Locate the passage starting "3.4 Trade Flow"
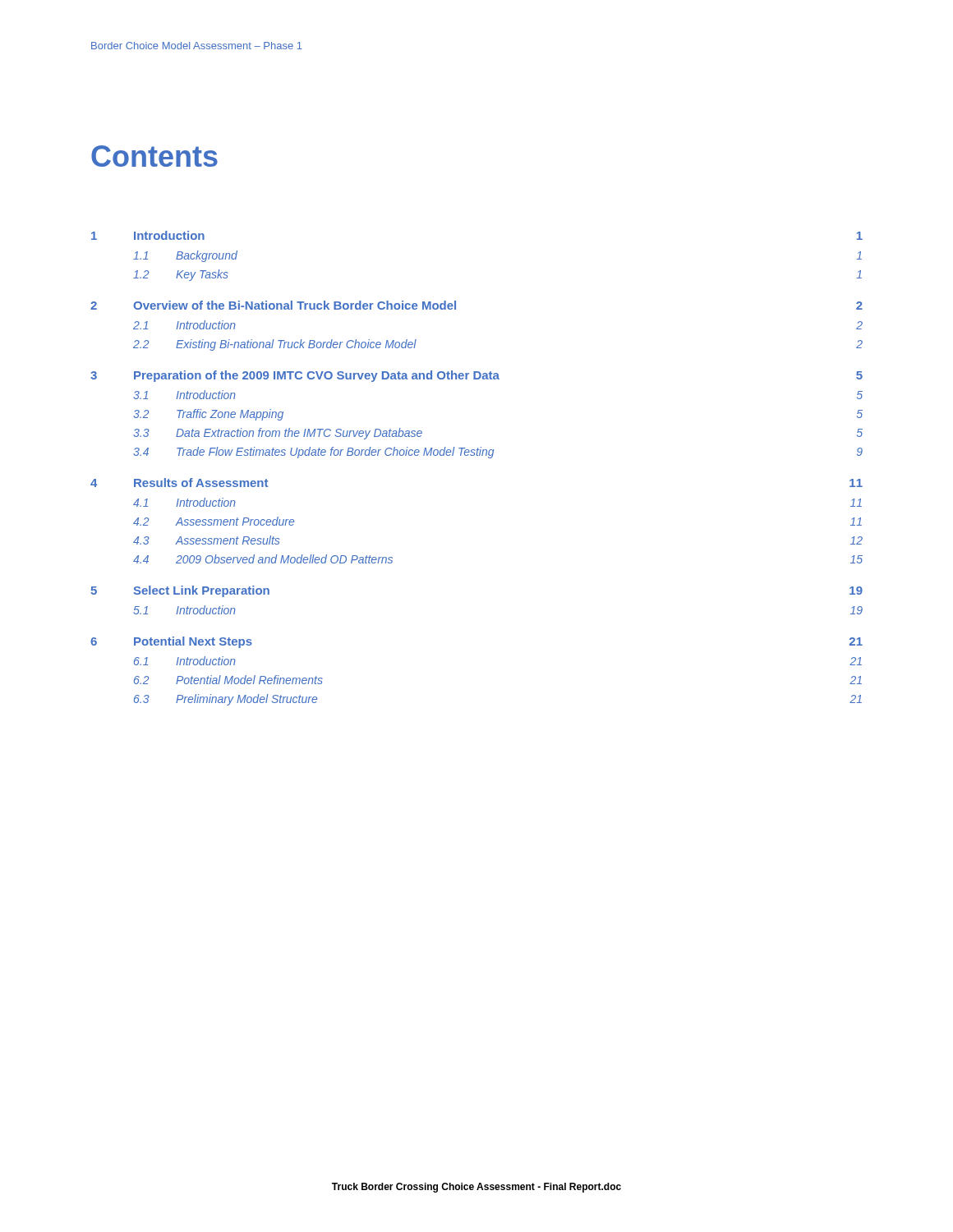 (x=476, y=452)
